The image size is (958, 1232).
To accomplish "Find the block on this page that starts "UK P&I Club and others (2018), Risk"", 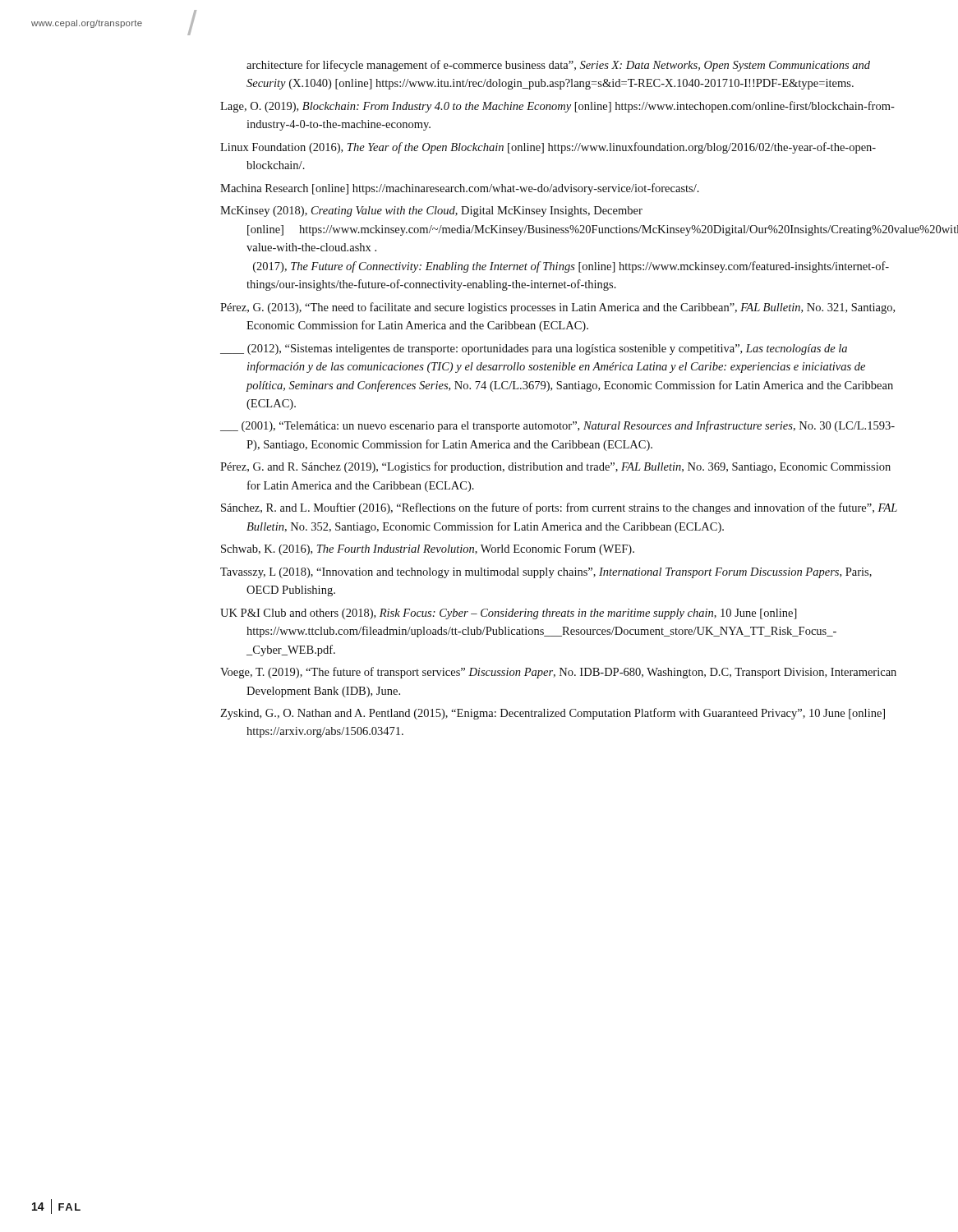I will [x=528, y=631].
